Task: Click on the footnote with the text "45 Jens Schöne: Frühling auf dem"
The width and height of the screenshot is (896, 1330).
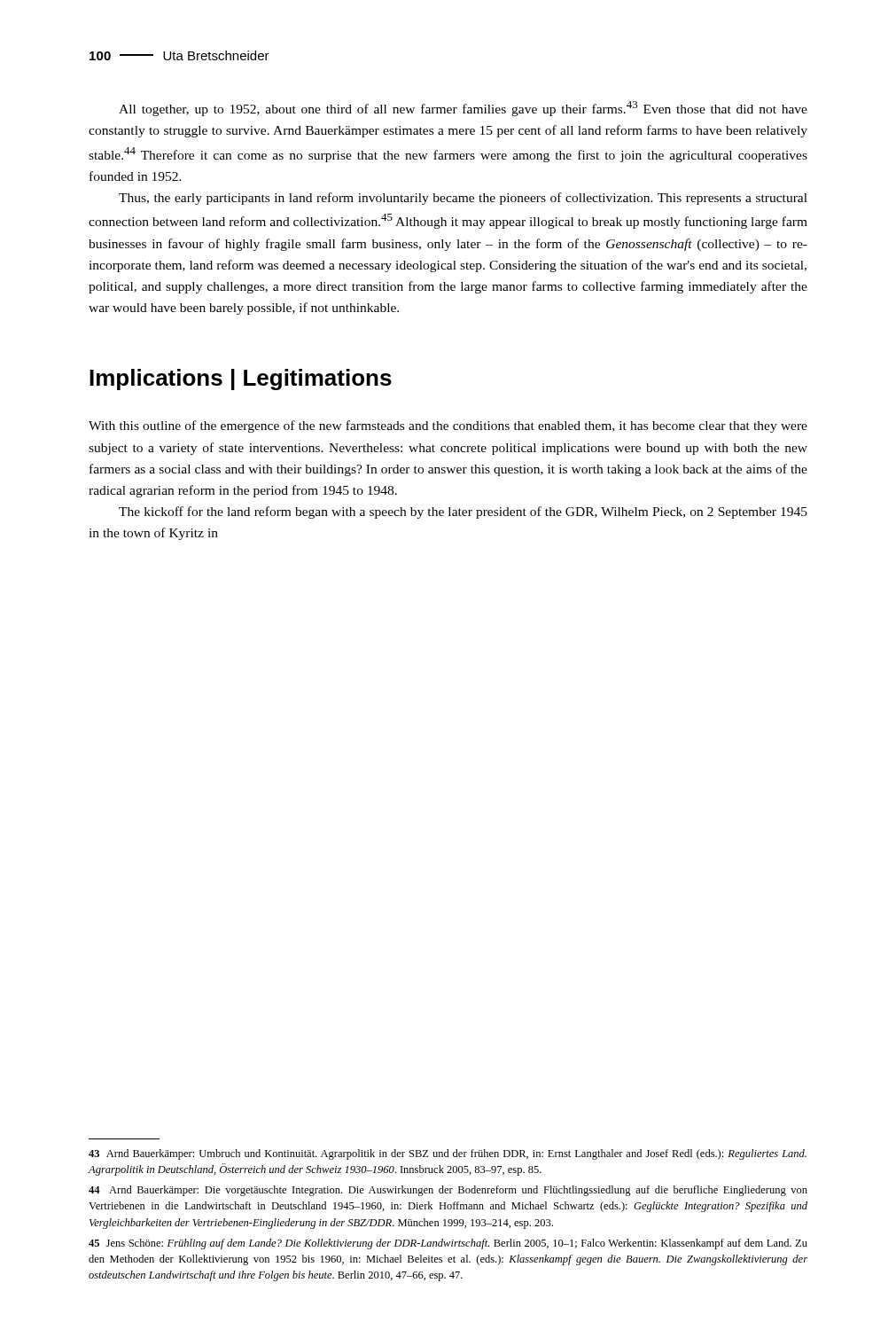Action: (x=448, y=1259)
